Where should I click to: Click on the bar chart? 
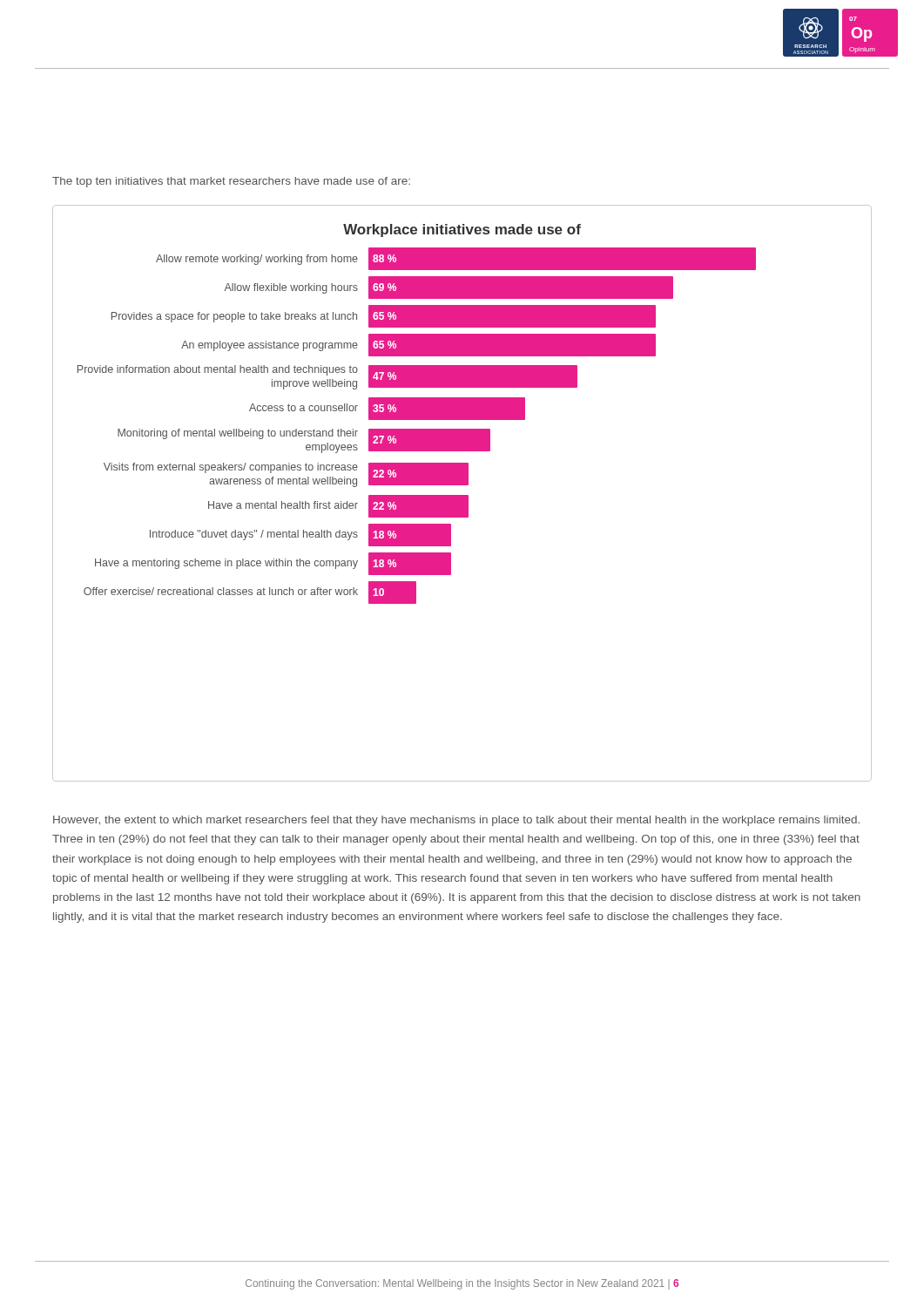[x=462, y=493]
